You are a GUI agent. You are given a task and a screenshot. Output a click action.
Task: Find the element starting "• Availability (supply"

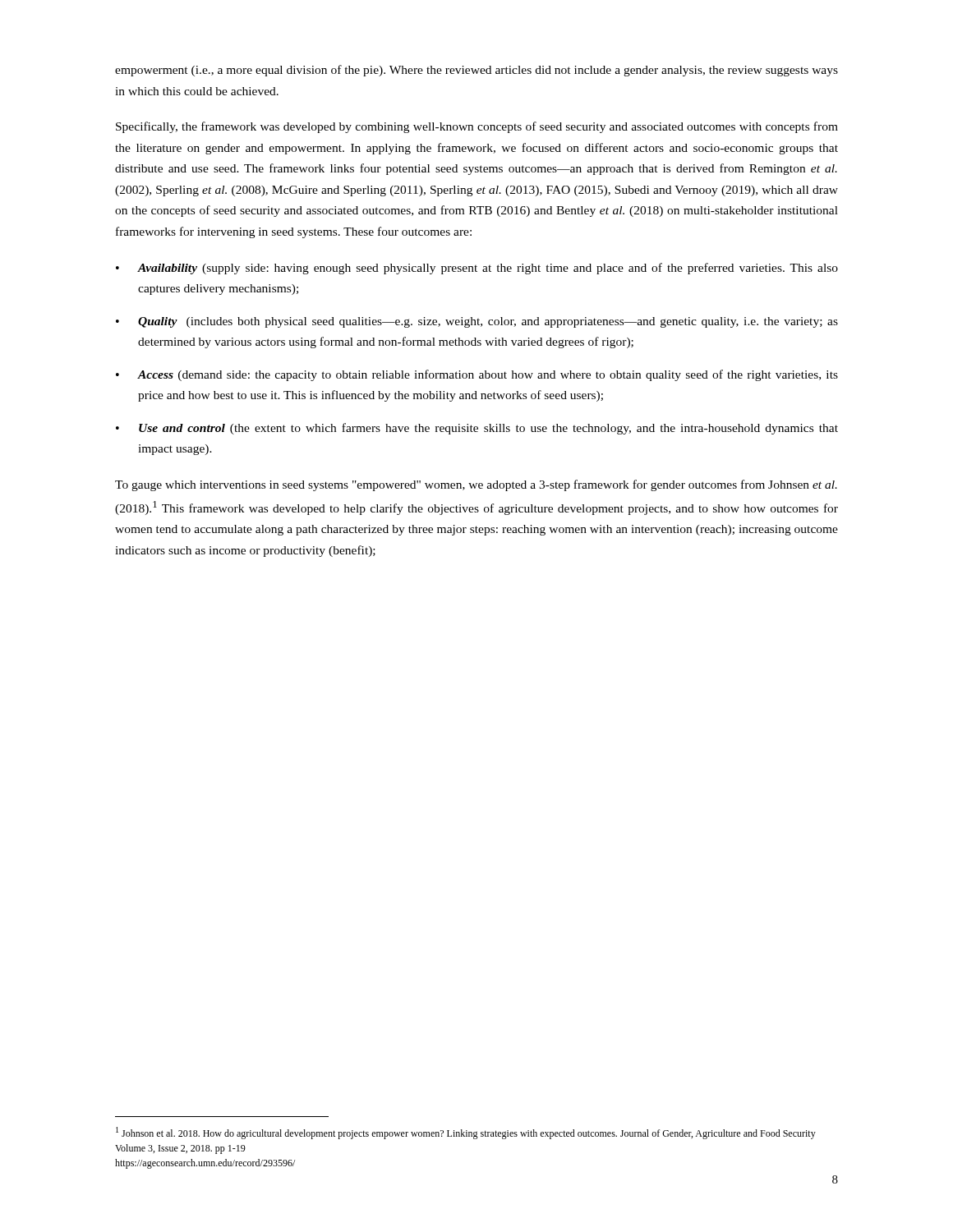[476, 278]
